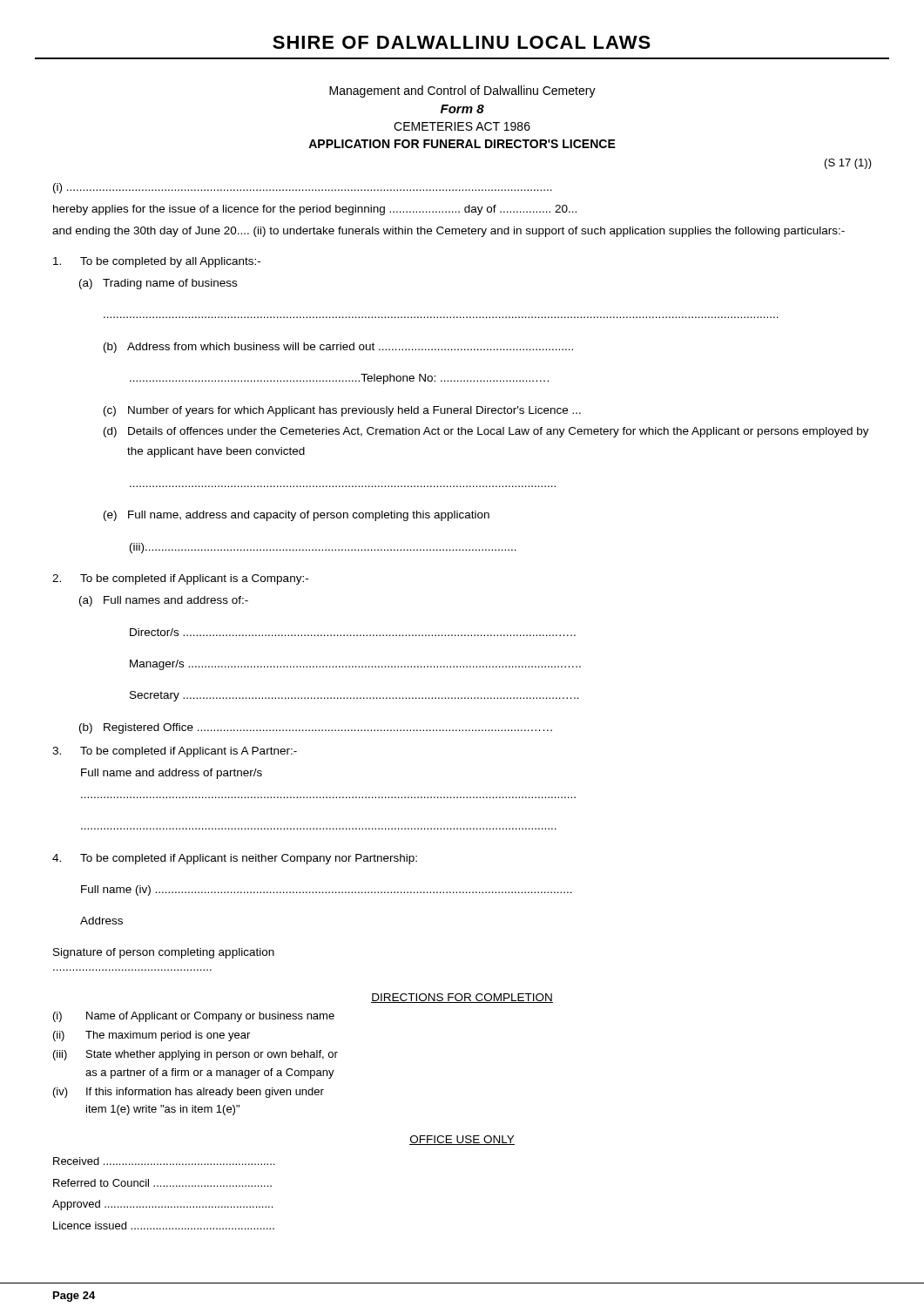This screenshot has height=1307, width=924.
Task: Select the list item containing "3. To be"
Action: tap(462, 789)
